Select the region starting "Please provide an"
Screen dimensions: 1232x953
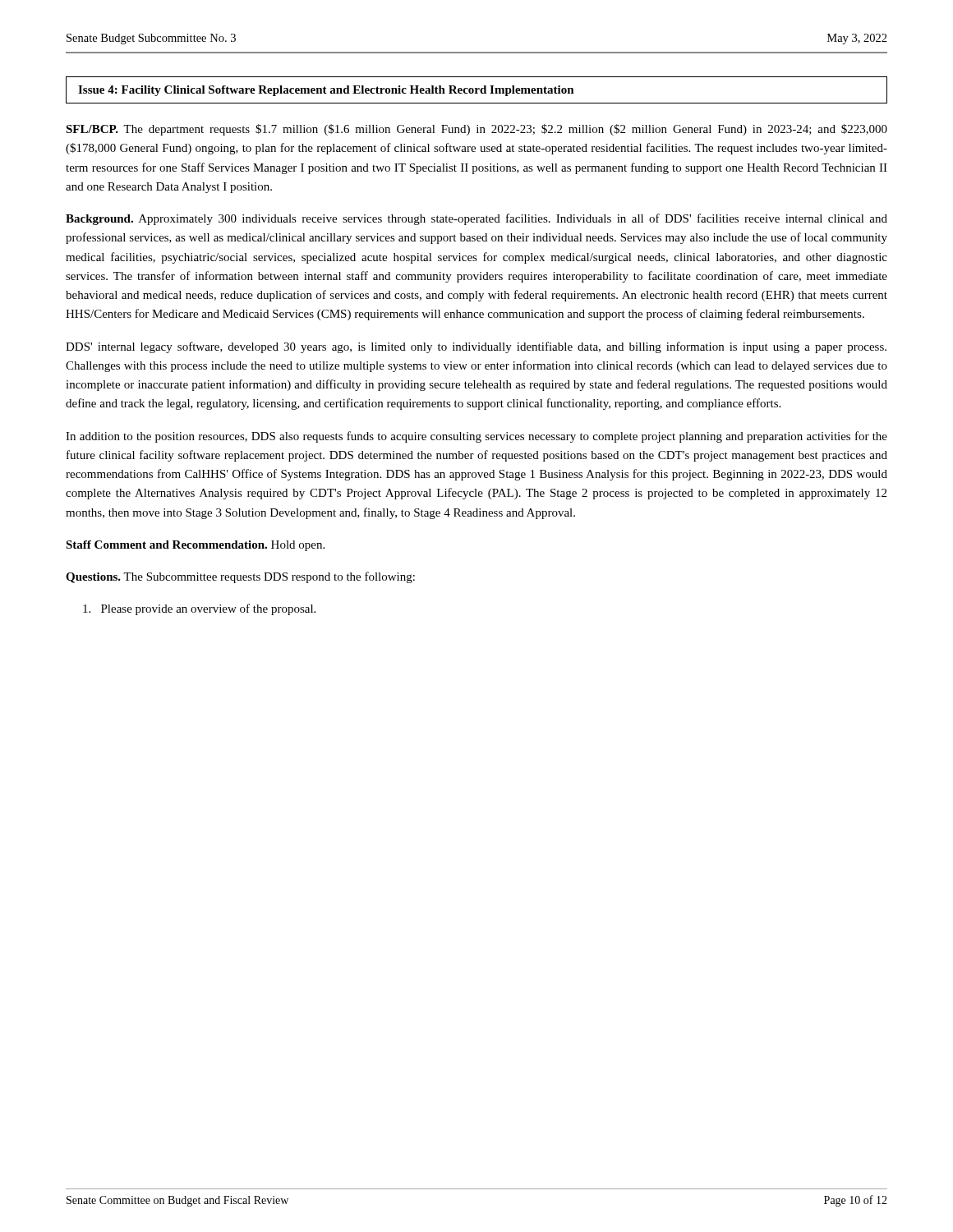click(199, 609)
